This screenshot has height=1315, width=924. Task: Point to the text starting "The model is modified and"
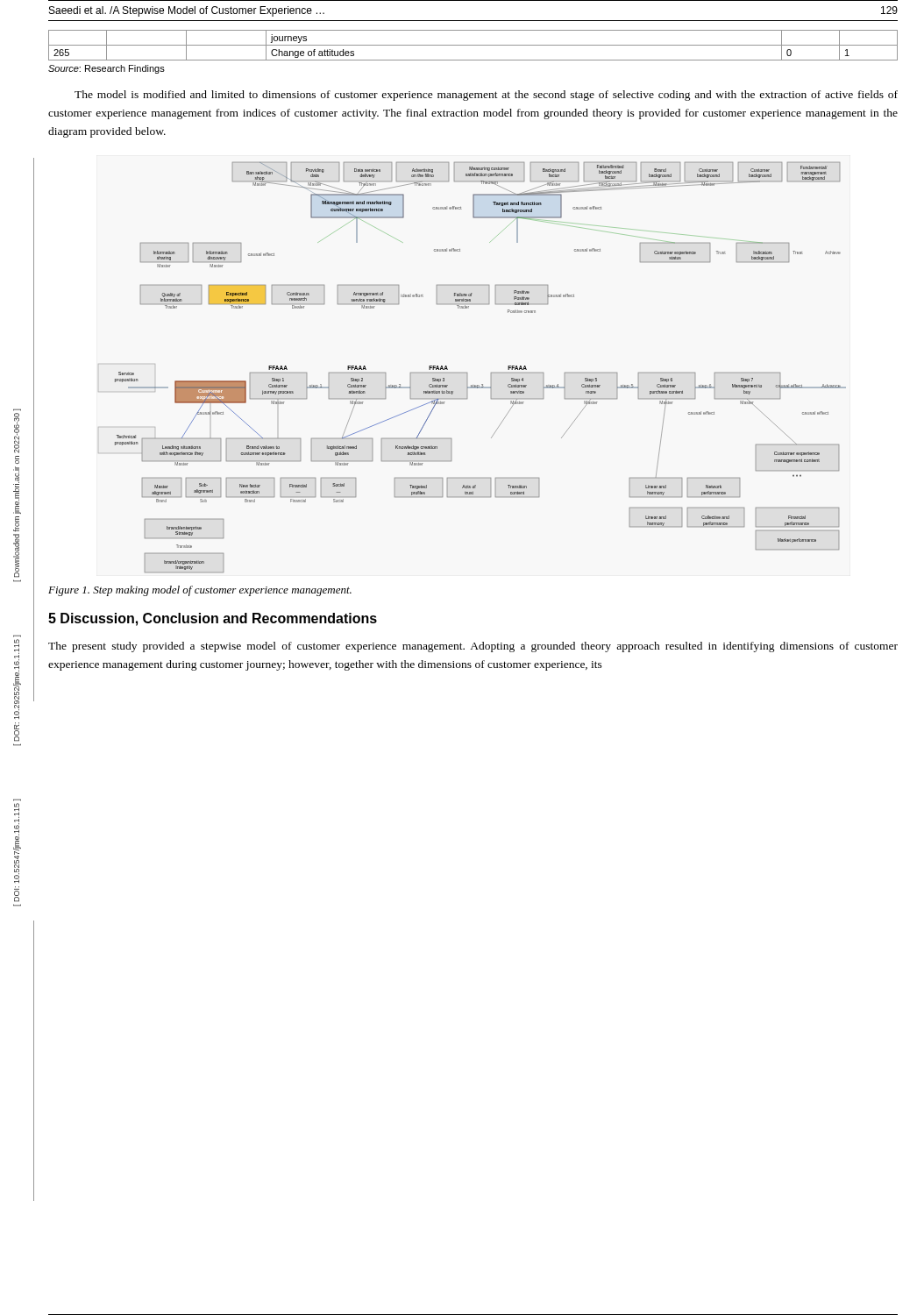[x=473, y=113]
